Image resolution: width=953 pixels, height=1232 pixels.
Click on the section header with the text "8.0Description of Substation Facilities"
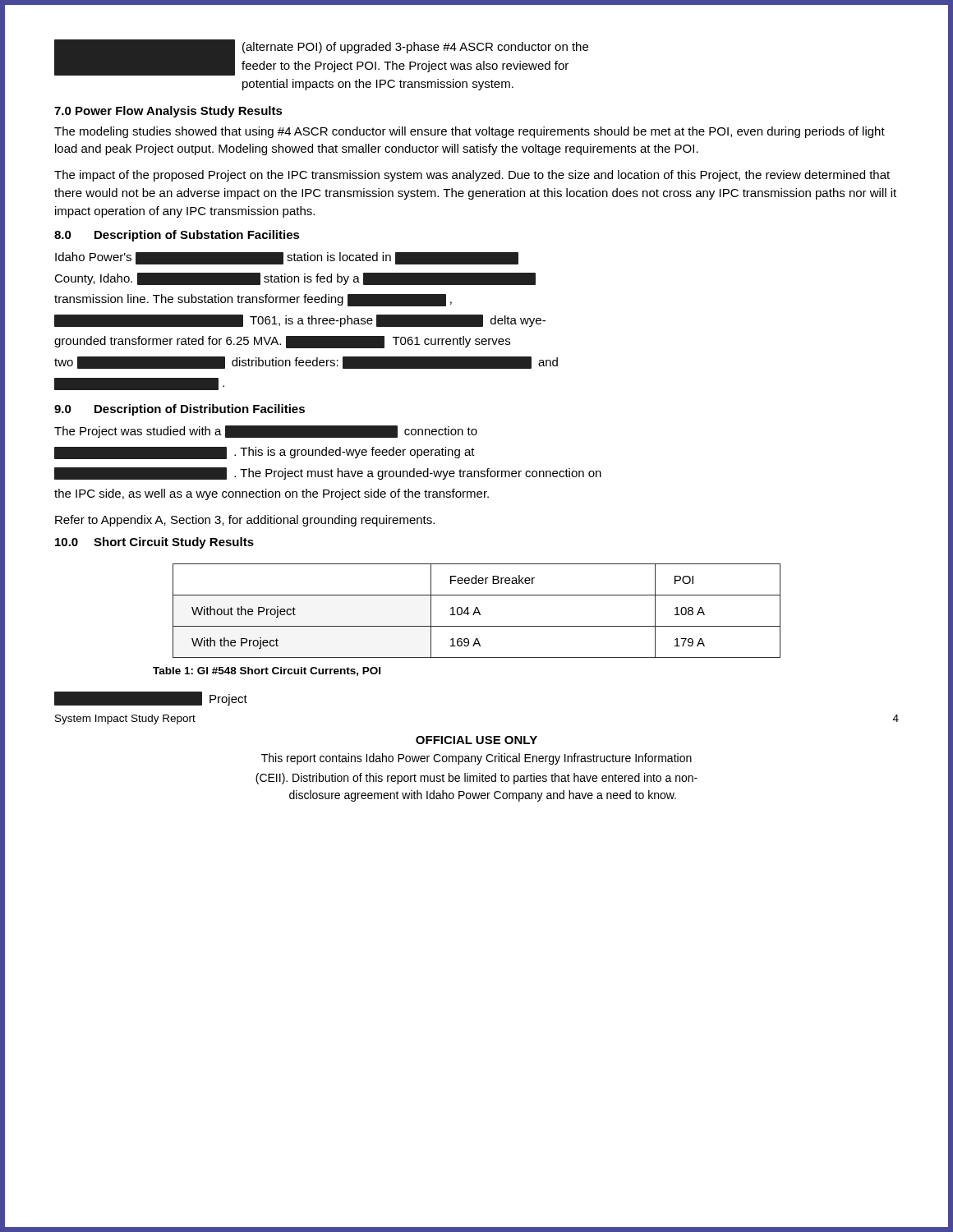point(177,235)
